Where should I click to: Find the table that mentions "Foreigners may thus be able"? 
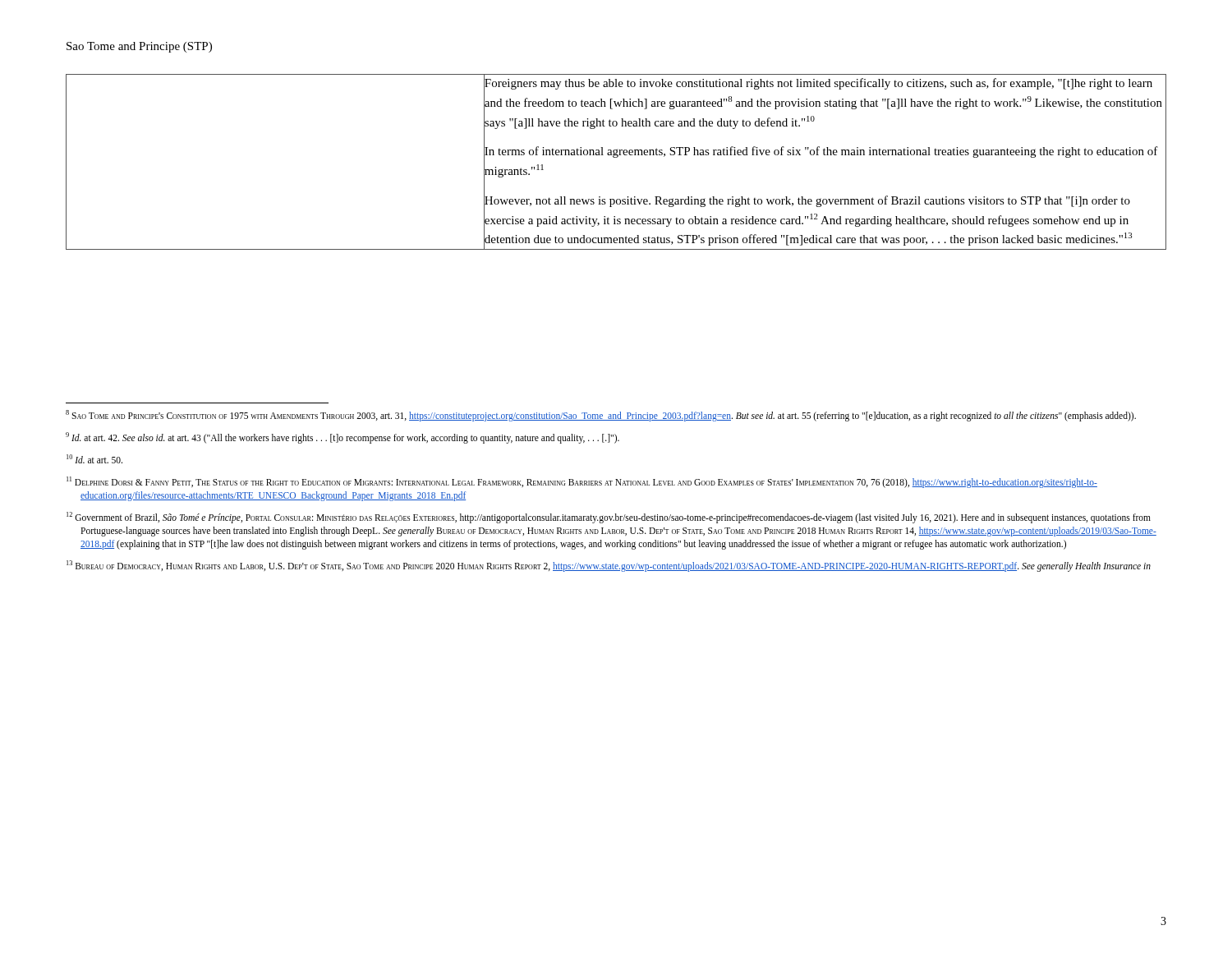[616, 162]
